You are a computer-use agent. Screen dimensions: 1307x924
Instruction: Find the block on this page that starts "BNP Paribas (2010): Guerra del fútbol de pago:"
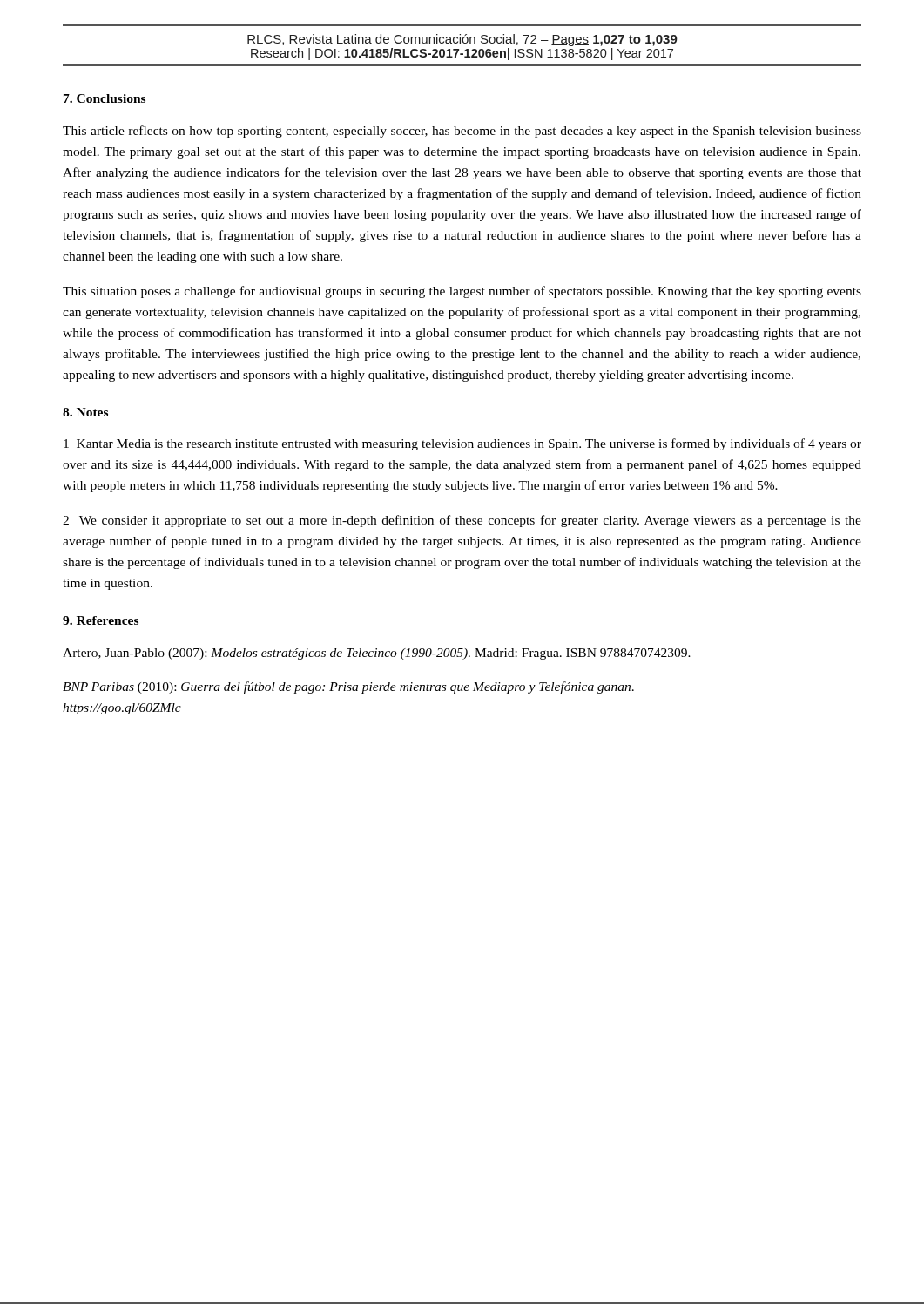(x=462, y=697)
